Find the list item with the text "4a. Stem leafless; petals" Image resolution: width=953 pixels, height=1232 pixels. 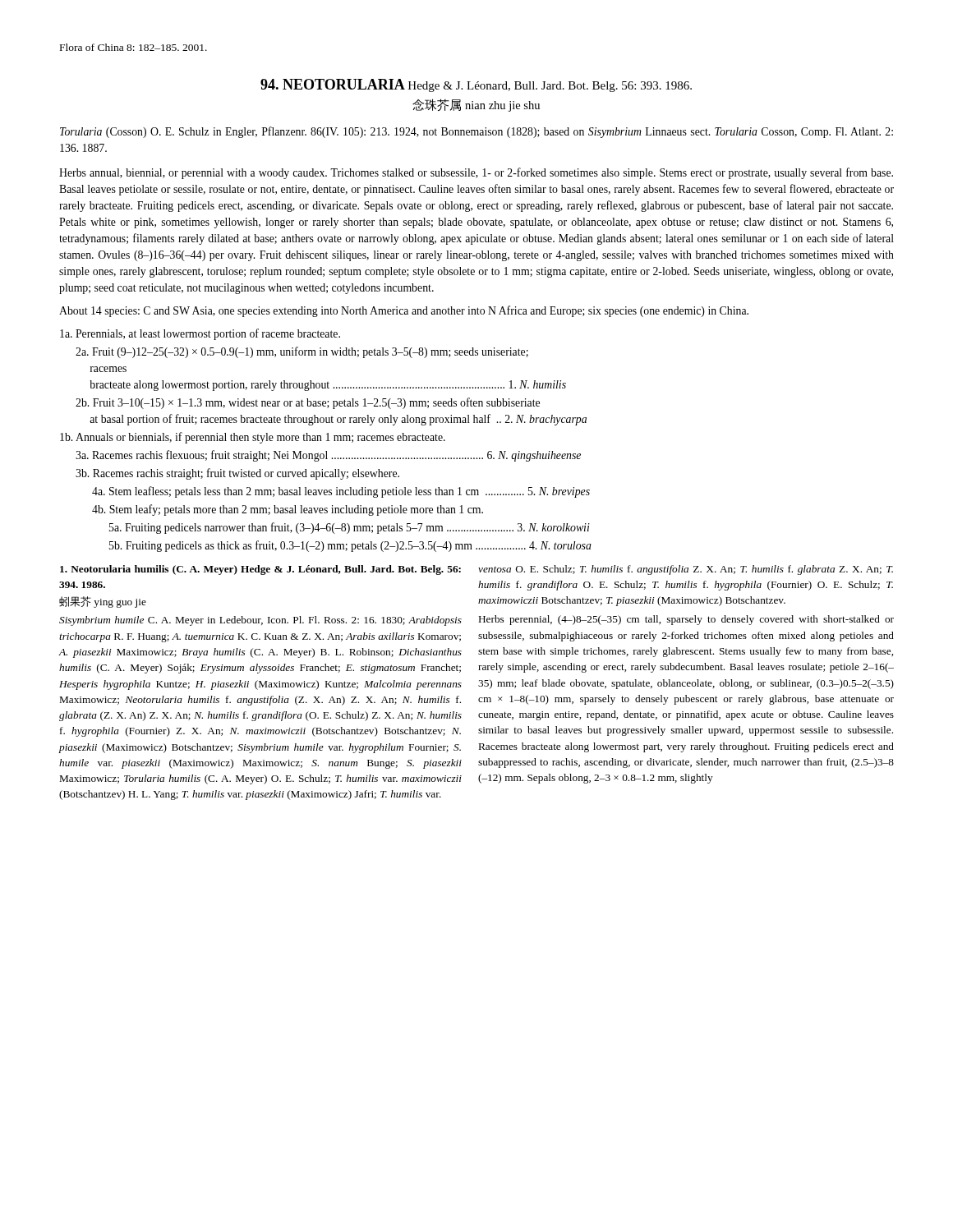[x=341, y=491]
